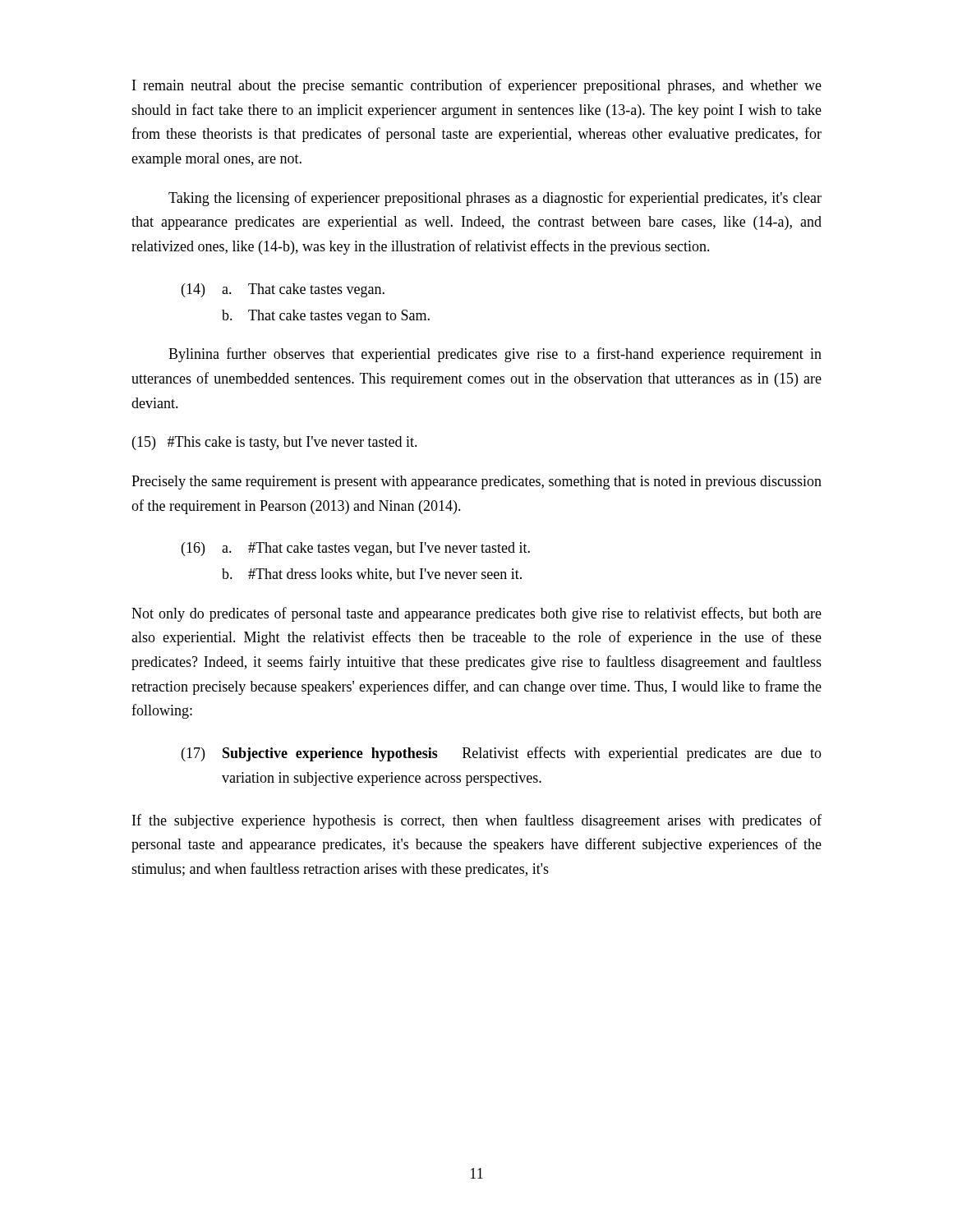The width and height of the screenshot is (953, 1232).
Task: Navigate to the text block starting "(14) a. That cake tastes vegan."
Action: click(x=283, y=290)
